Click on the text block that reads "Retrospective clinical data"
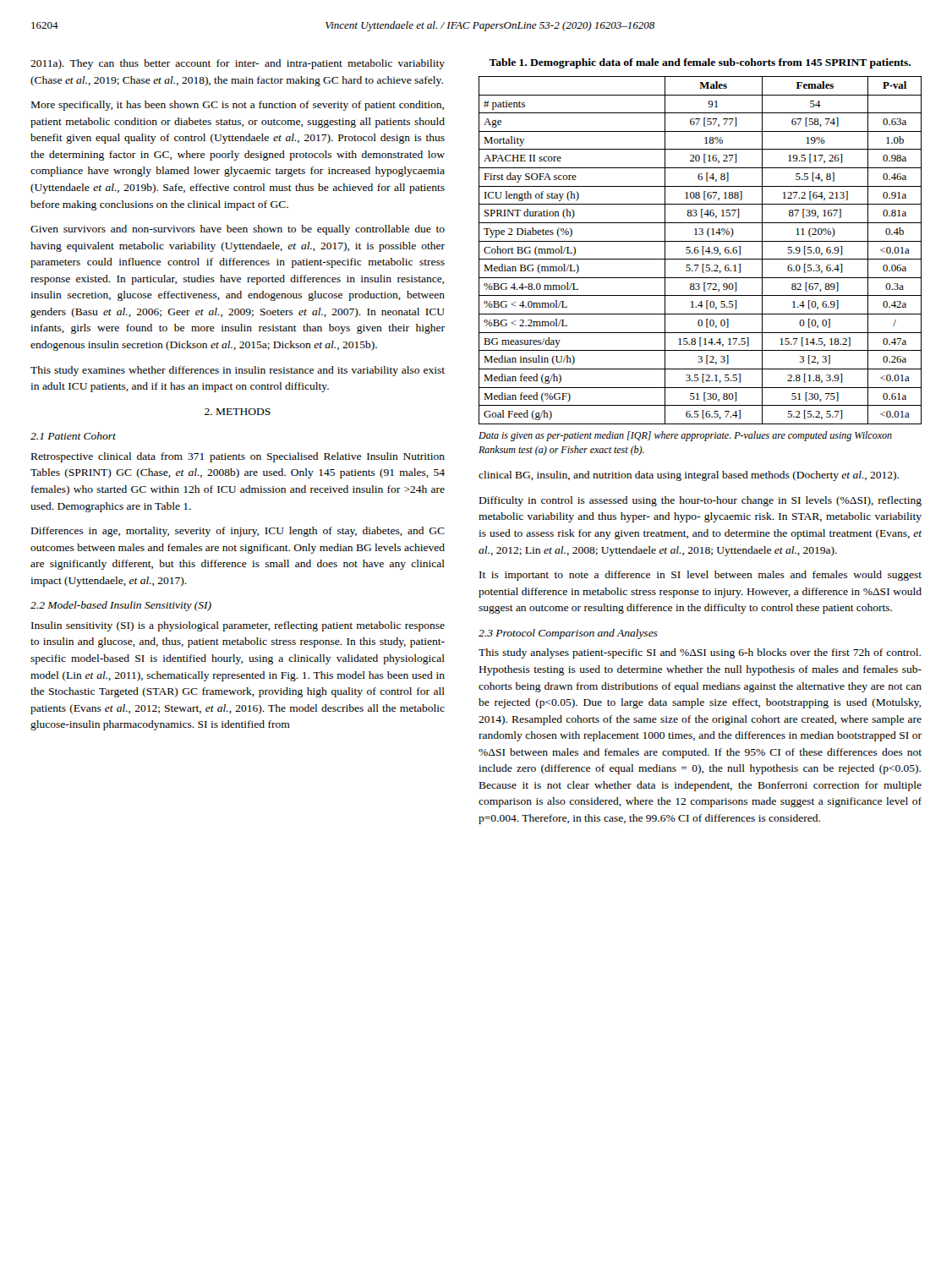 pos(238,481)
